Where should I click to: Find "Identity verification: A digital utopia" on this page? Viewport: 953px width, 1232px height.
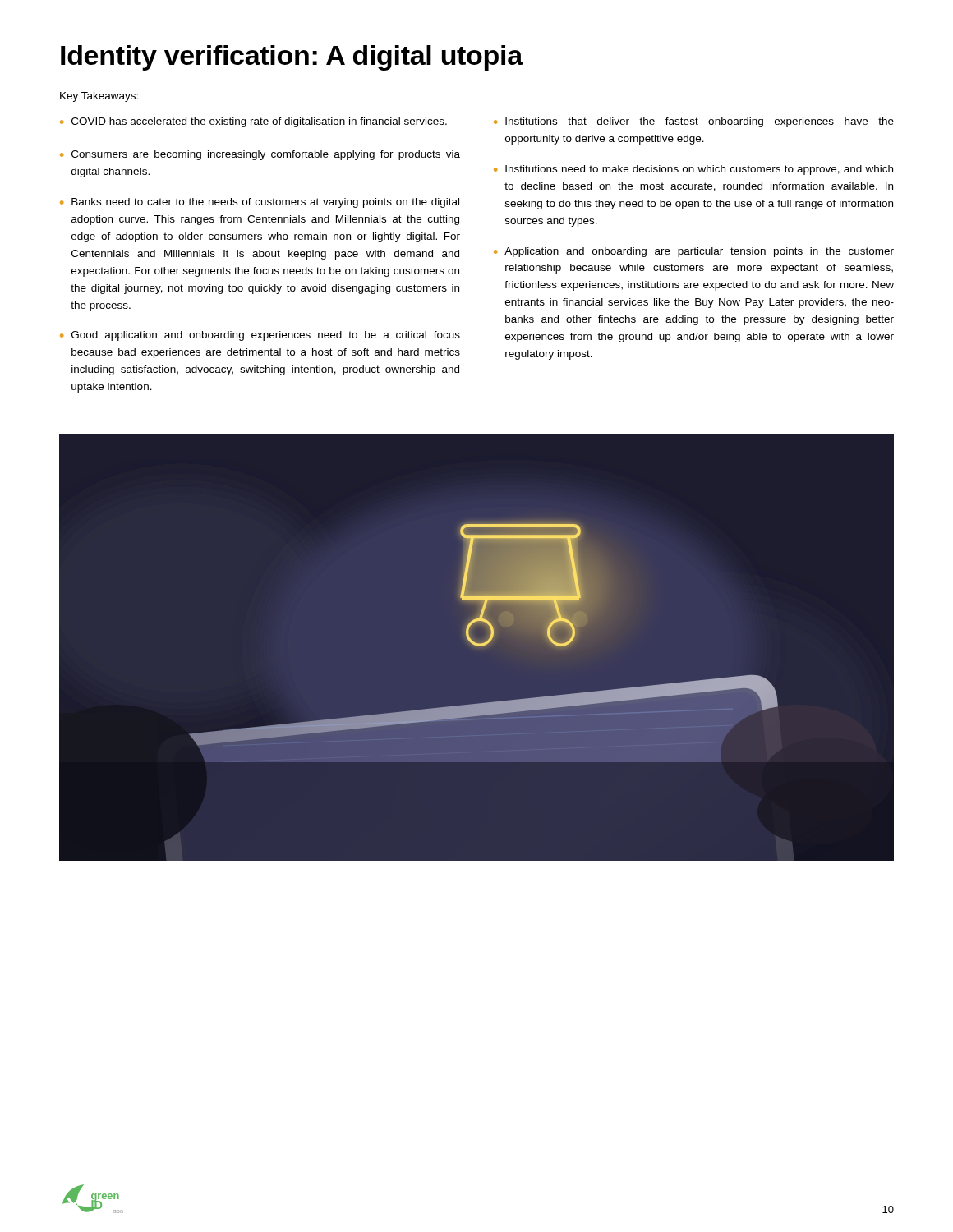pyautogui.click(x=476, y=55)
